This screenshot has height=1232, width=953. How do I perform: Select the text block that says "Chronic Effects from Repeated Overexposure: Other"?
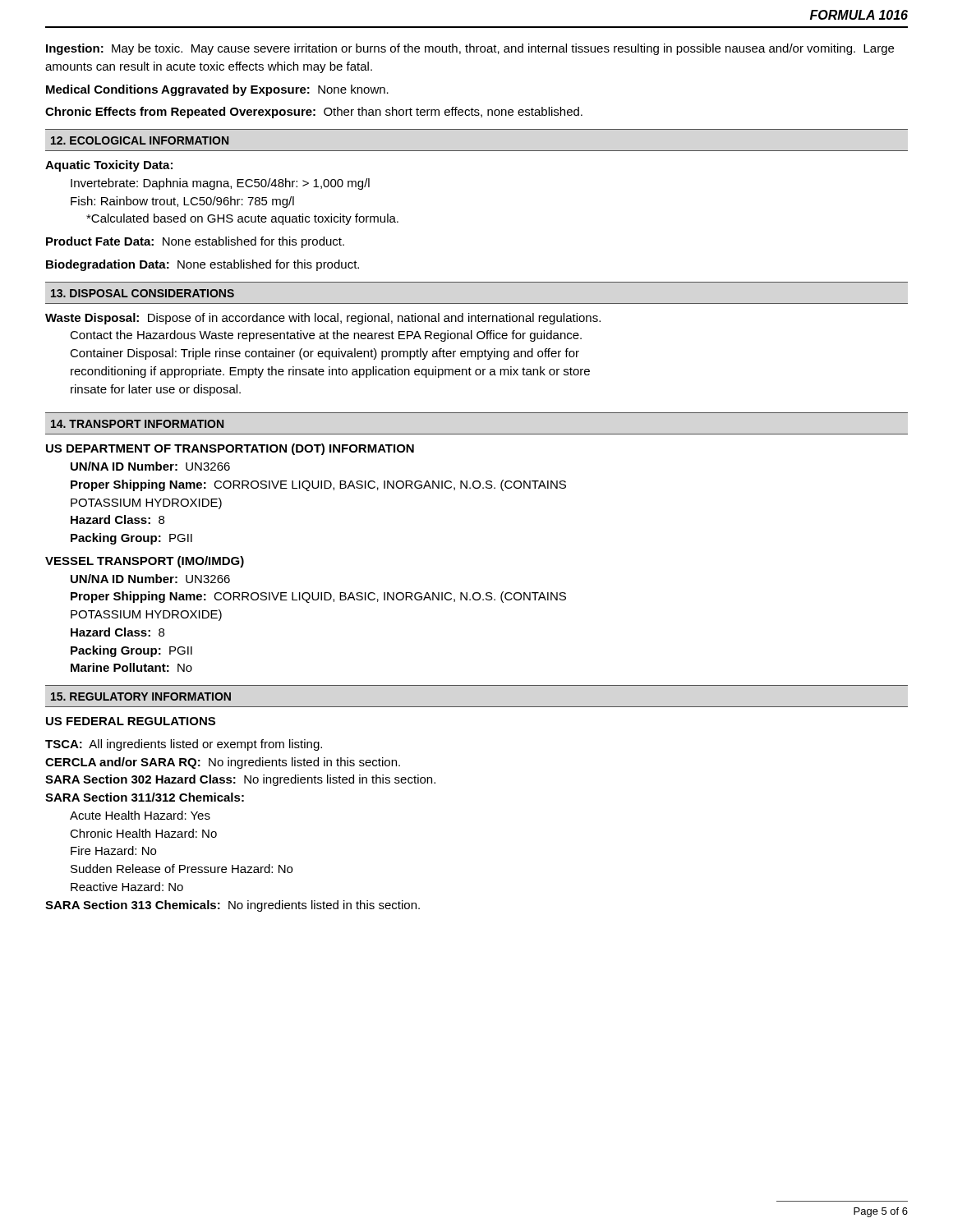(314, 111)
